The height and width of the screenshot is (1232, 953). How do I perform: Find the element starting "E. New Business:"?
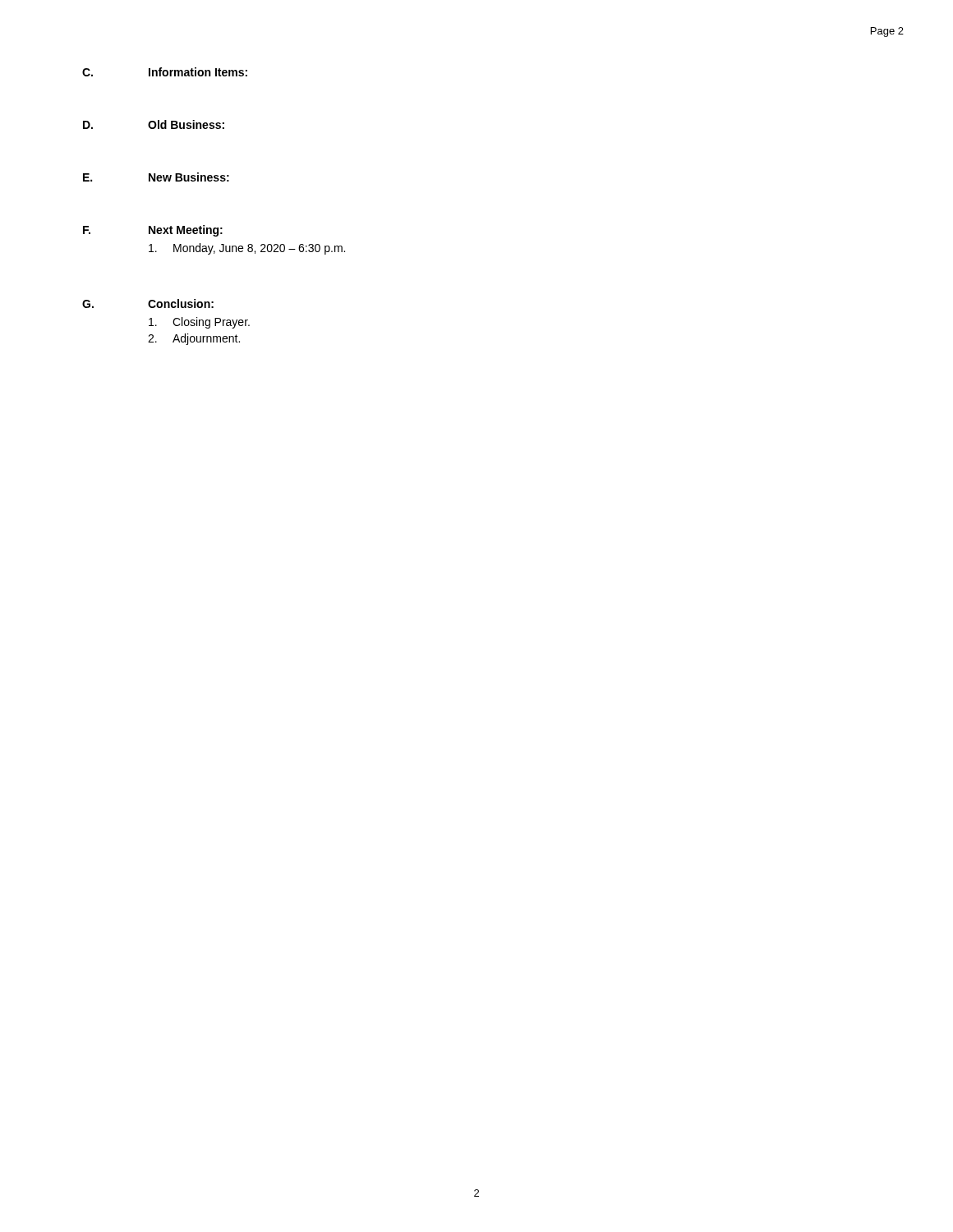(x=156, y=177)
